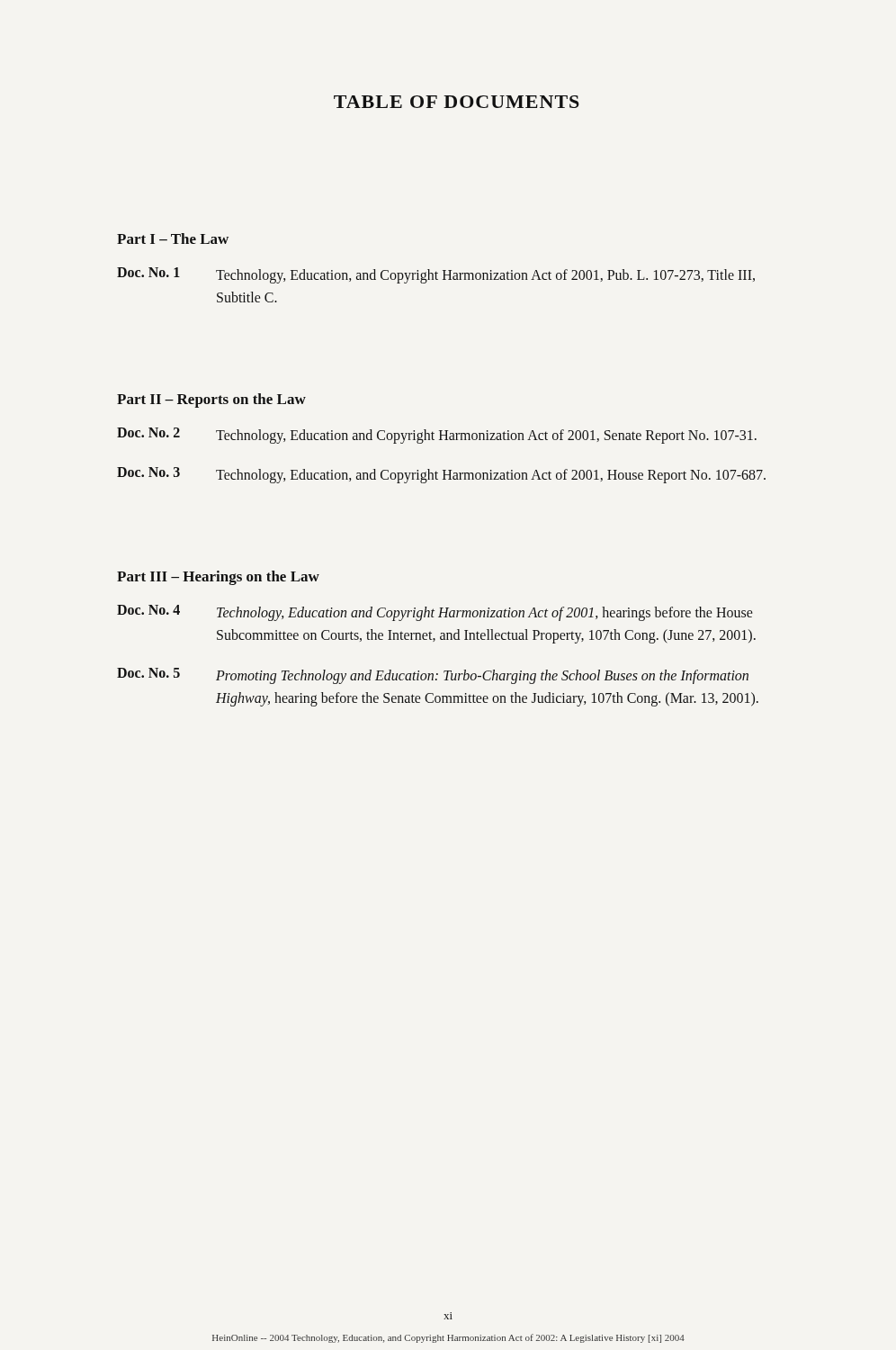
Task: Select the passage starting "Doc. No. 1 Technology, Education, and Copyright Harmonization"
Action: coord(457,287)
